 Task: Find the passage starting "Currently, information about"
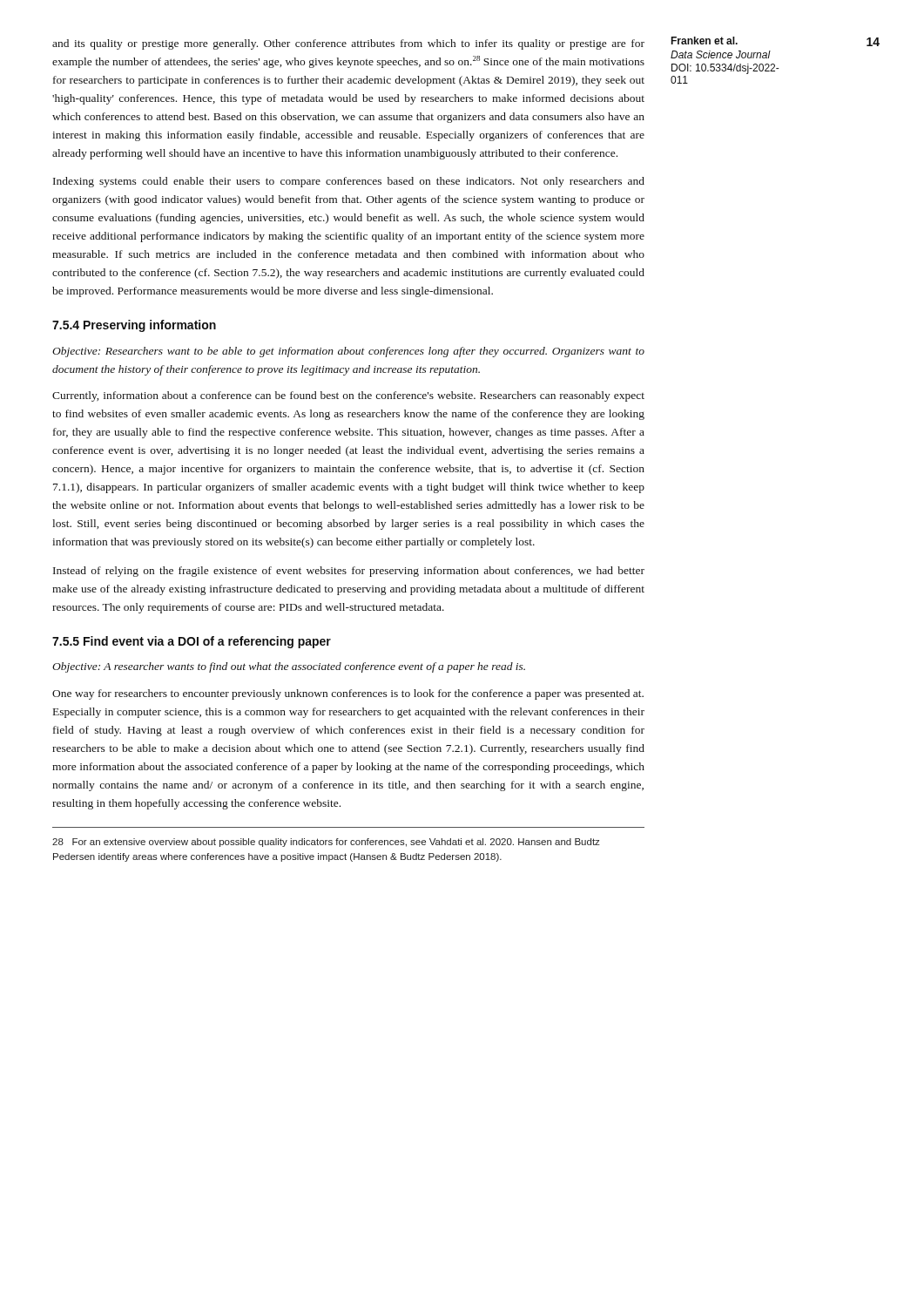coord(348,469)
